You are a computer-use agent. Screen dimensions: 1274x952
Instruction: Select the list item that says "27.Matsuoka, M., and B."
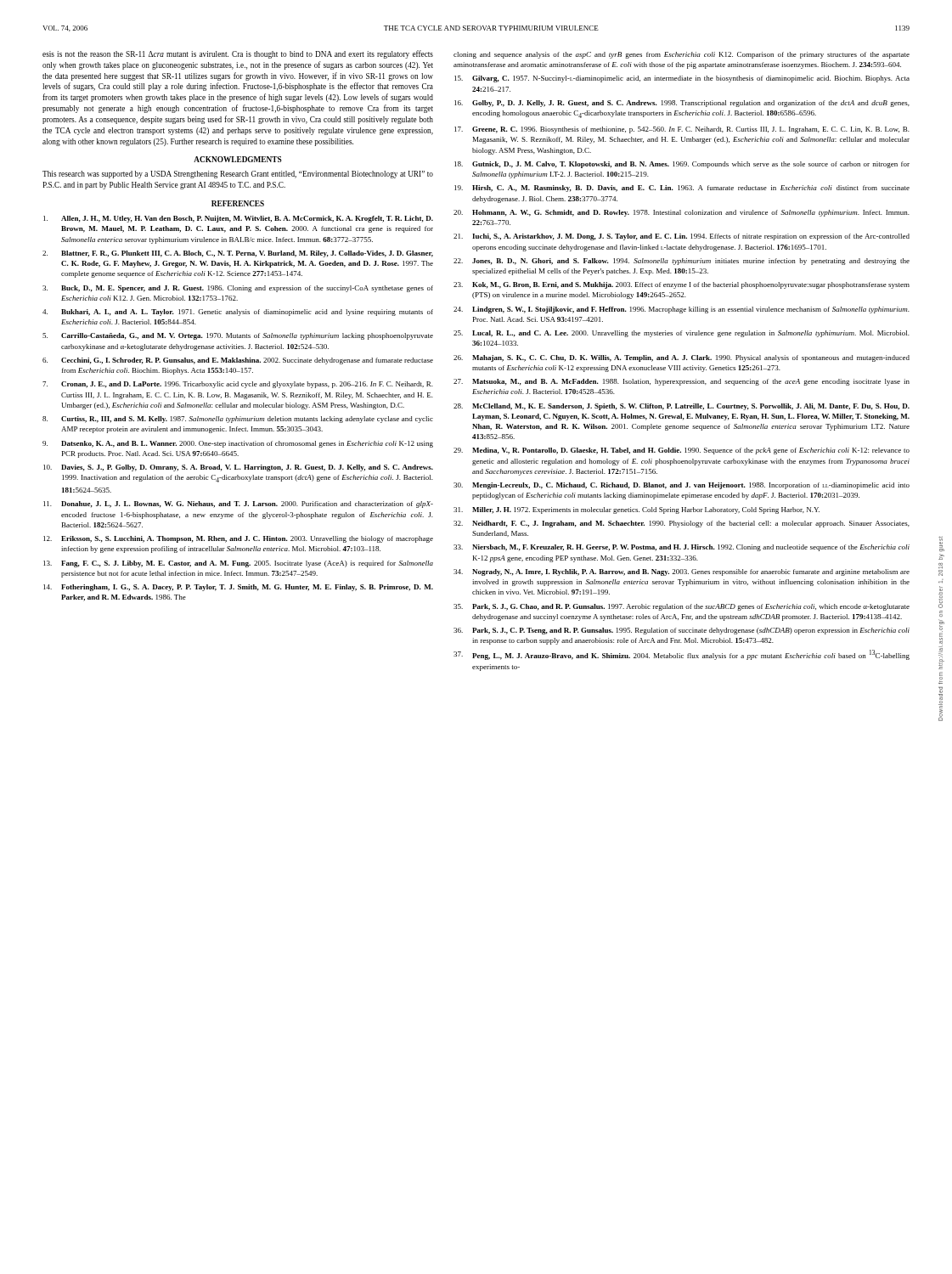coord(682,387)
